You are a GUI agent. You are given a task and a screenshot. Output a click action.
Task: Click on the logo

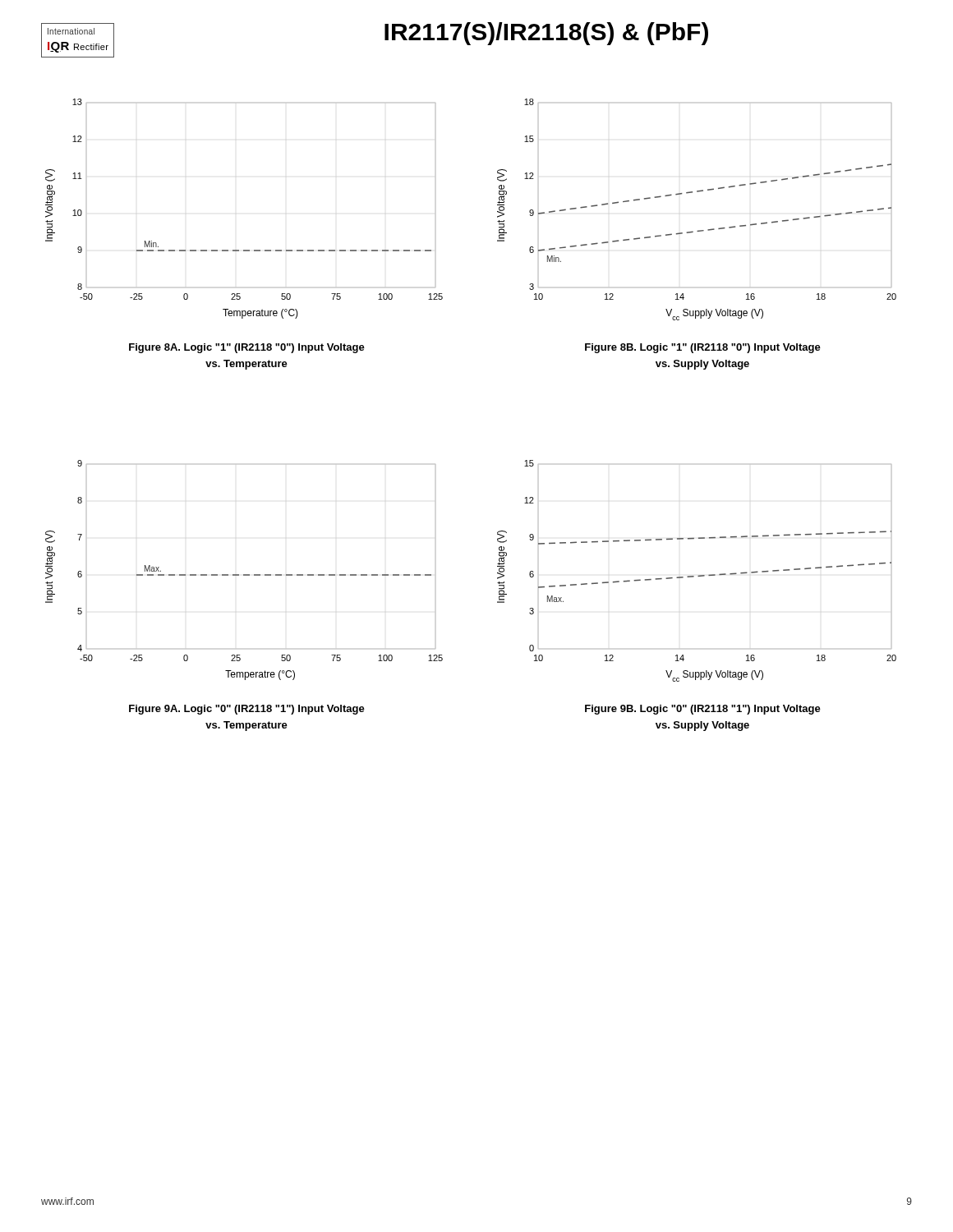[x=78, y=40]
